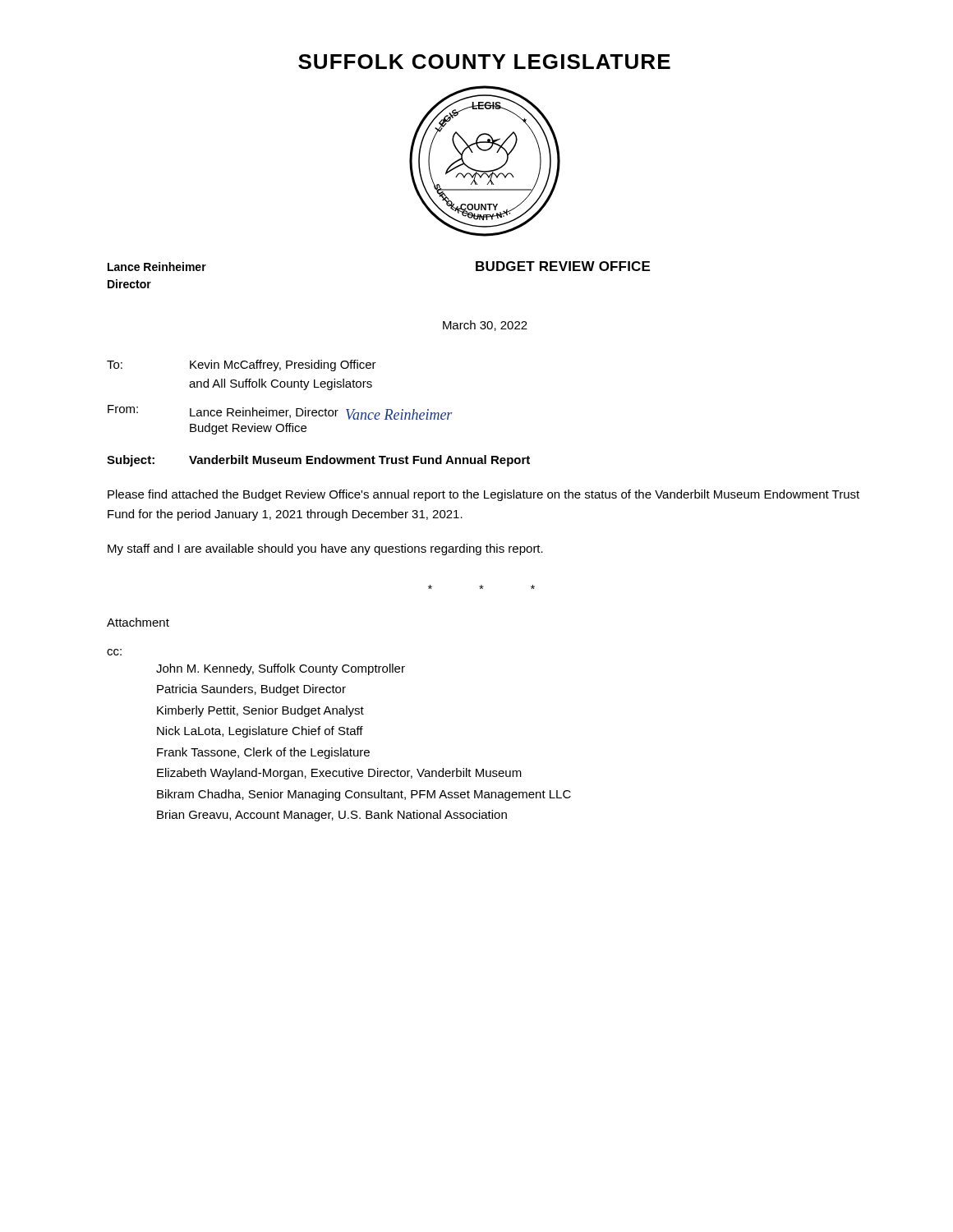The image size is (953, 1232).
Task: Point to the text starting "Subject: Vanderbilt Museum Endowment"
Action: [x=485, y=459]
